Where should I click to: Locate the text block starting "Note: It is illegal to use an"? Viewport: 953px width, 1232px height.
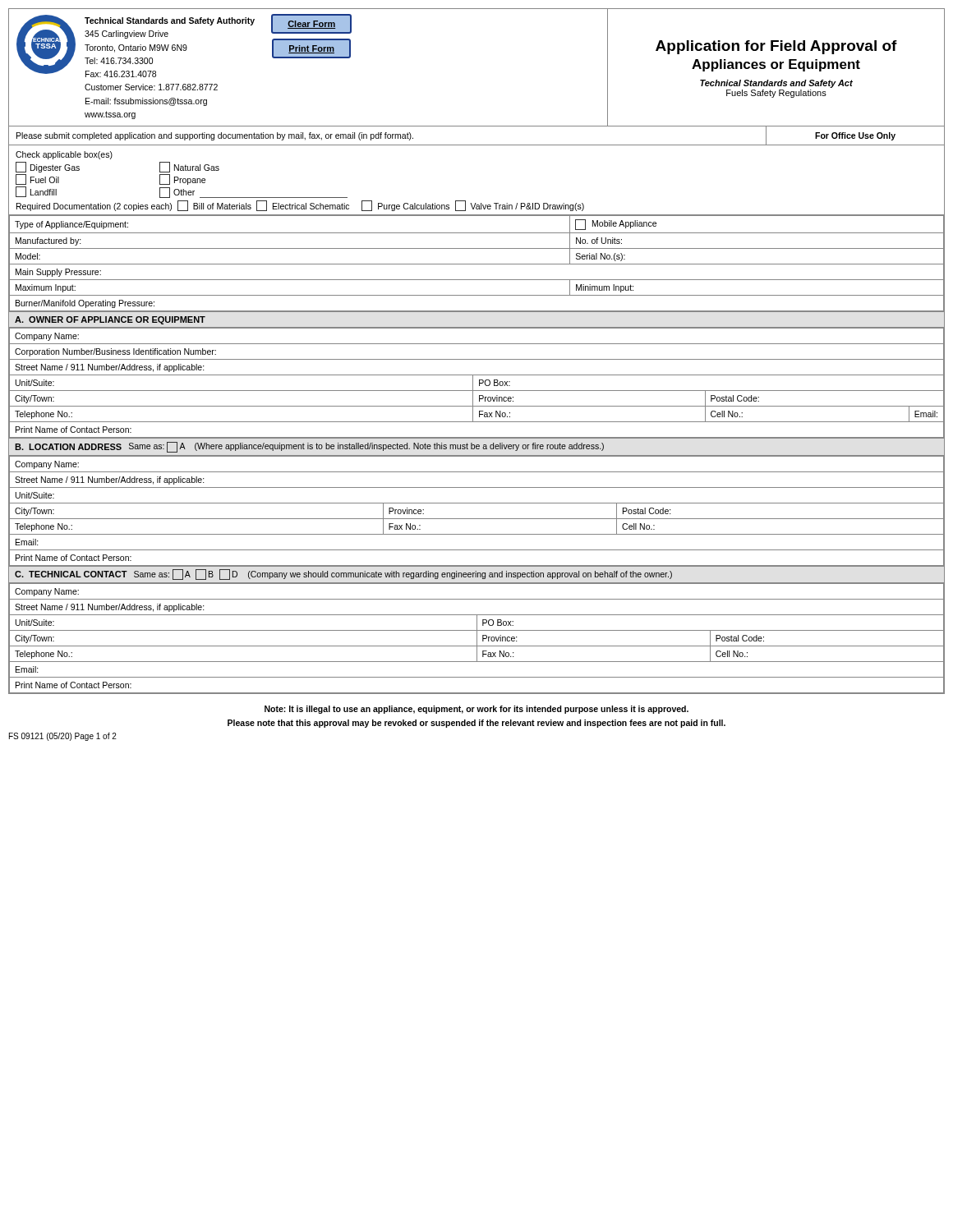point(476,716)
